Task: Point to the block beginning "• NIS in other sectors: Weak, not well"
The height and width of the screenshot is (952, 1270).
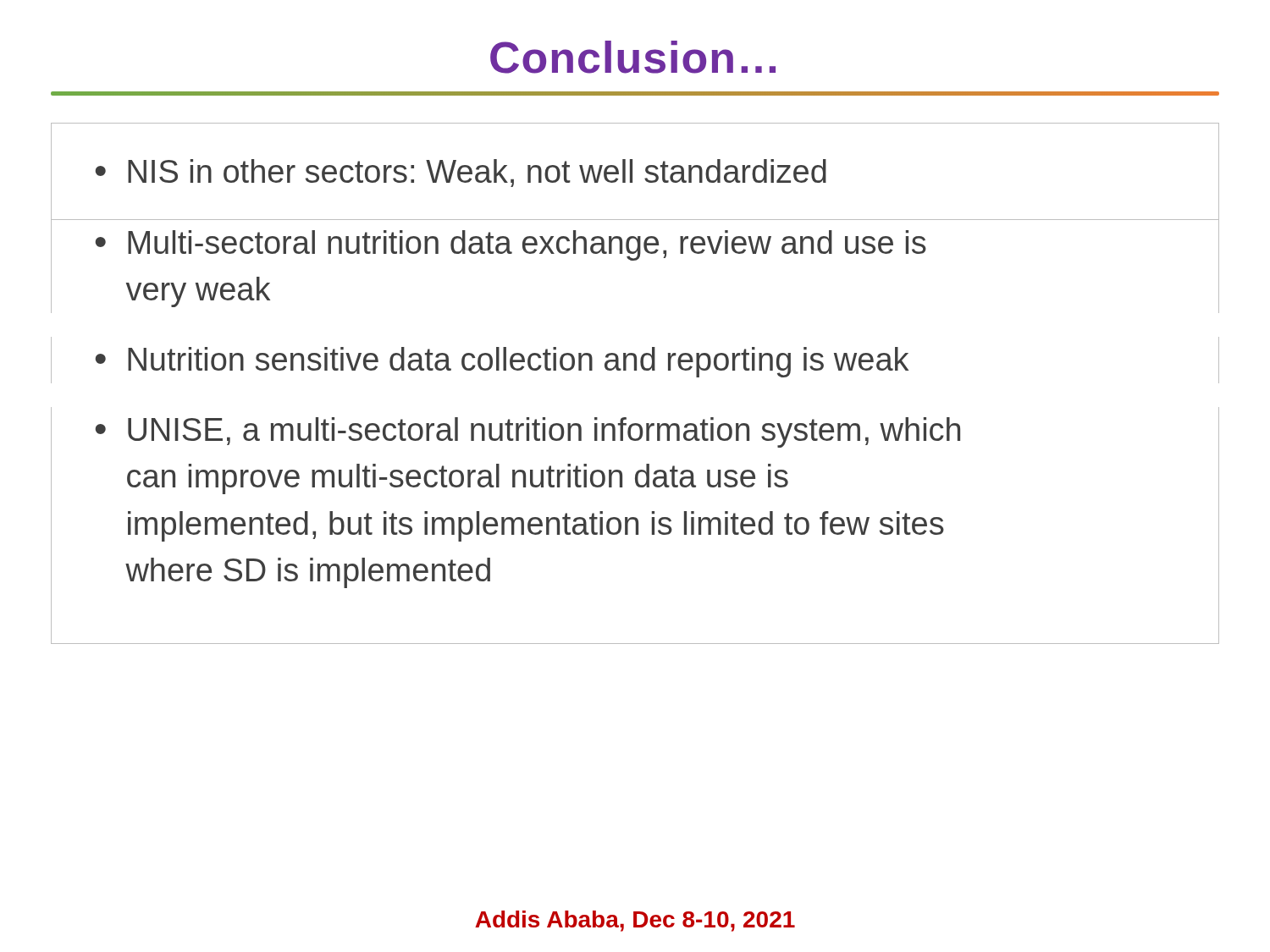Action: coord(635,172)
